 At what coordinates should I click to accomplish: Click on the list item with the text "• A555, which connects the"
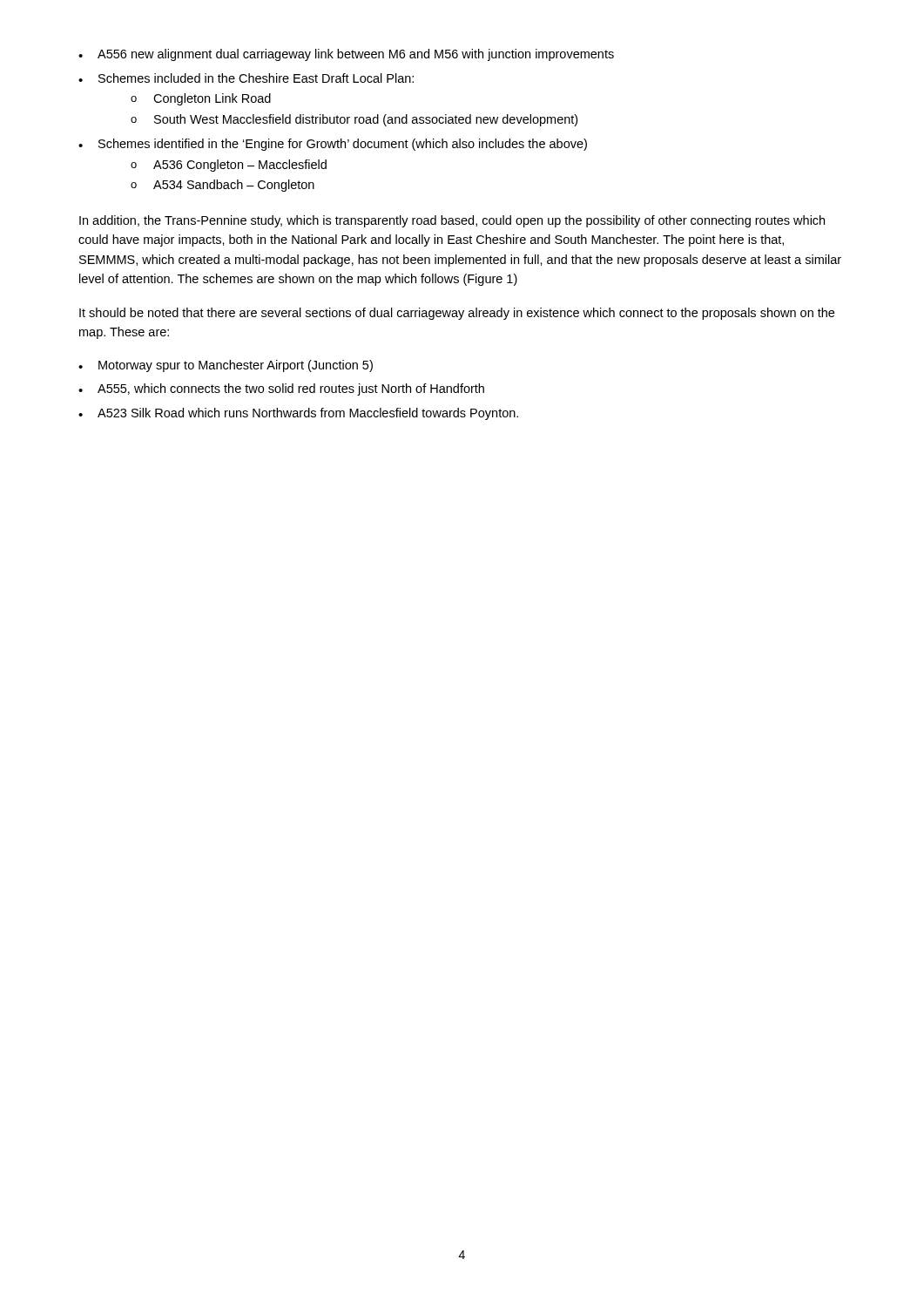(x=462, y=390)
